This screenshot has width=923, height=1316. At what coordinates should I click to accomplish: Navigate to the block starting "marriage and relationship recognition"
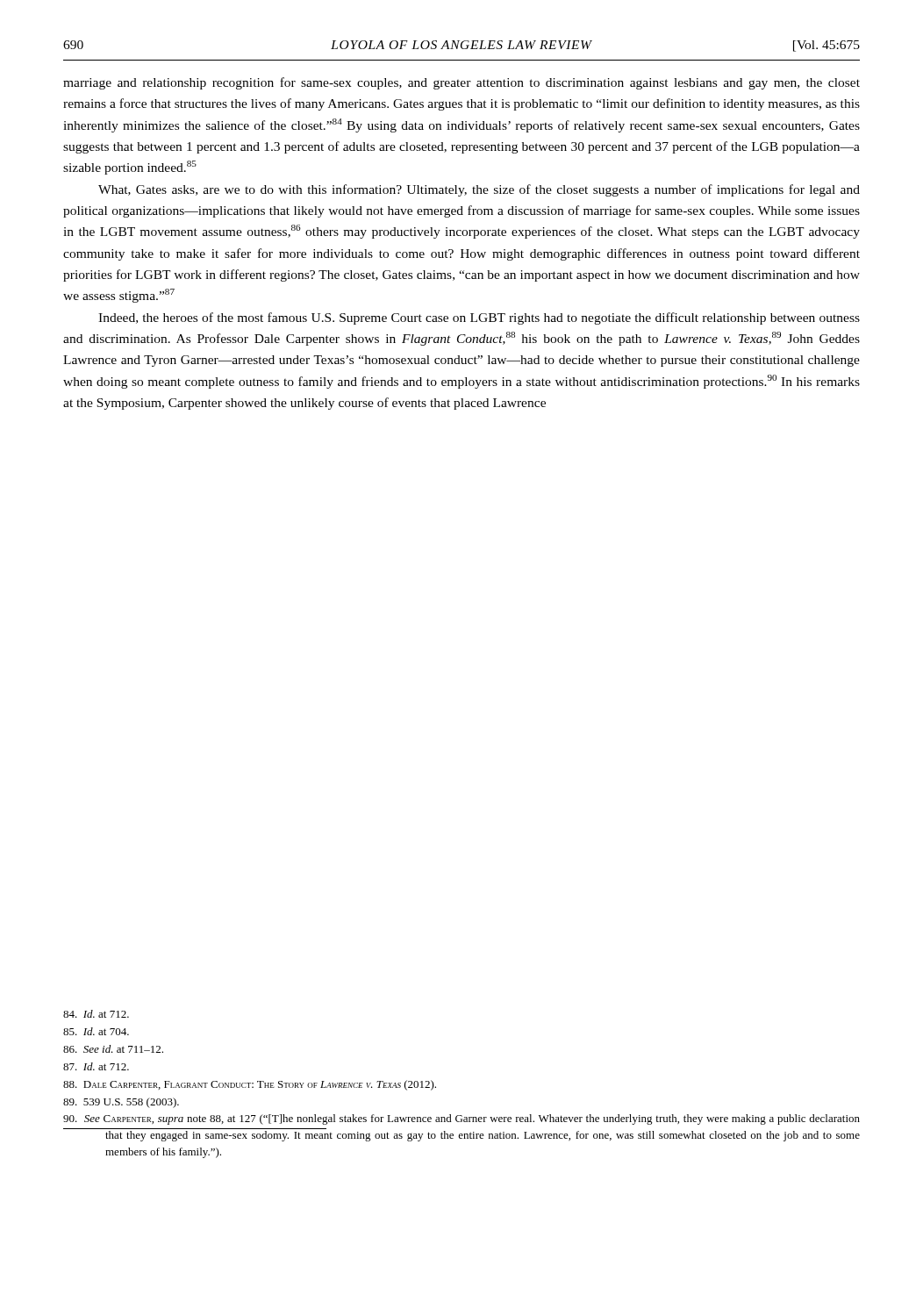pos(462,125)
